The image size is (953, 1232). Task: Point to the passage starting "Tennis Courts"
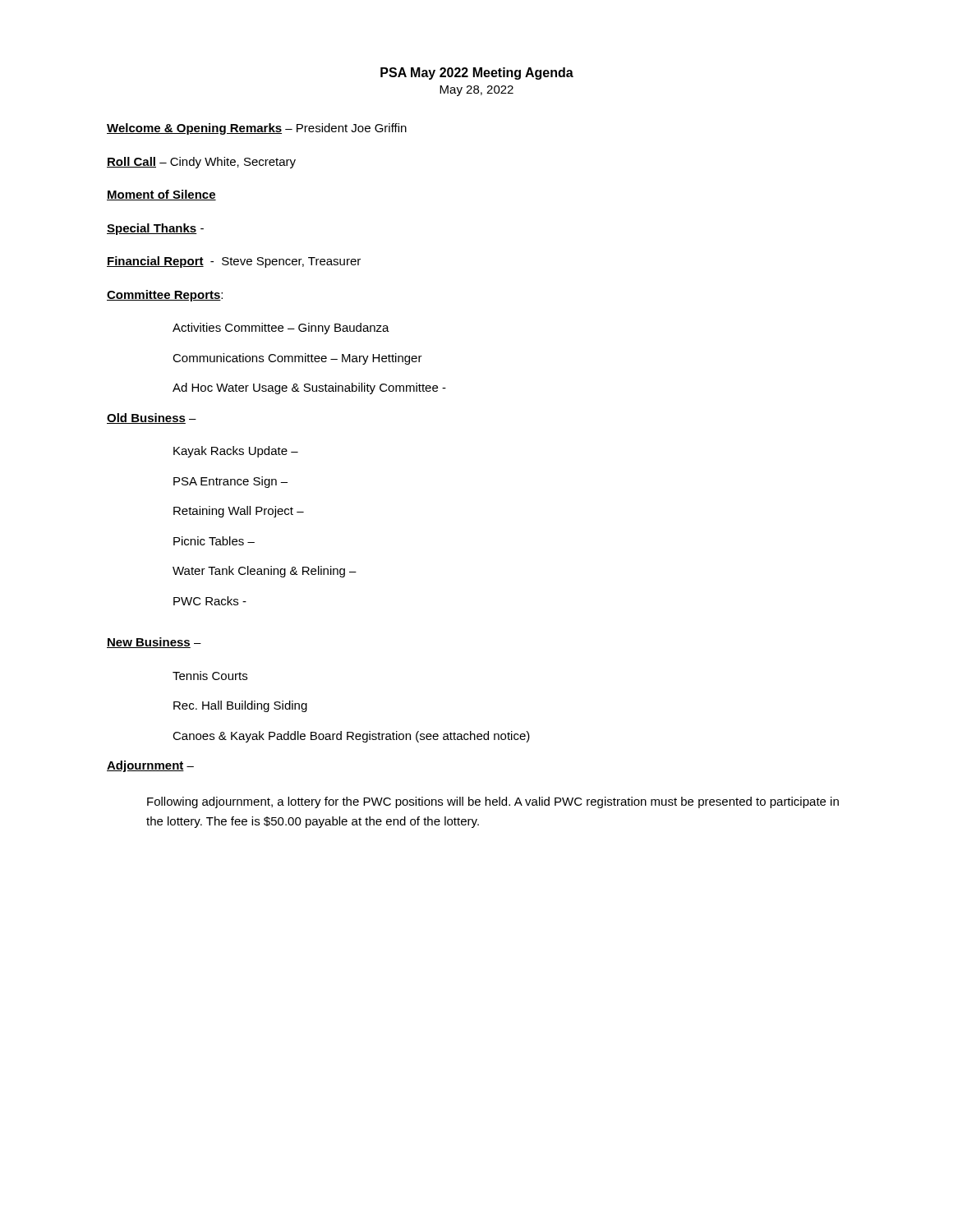(x=210, y=675)
